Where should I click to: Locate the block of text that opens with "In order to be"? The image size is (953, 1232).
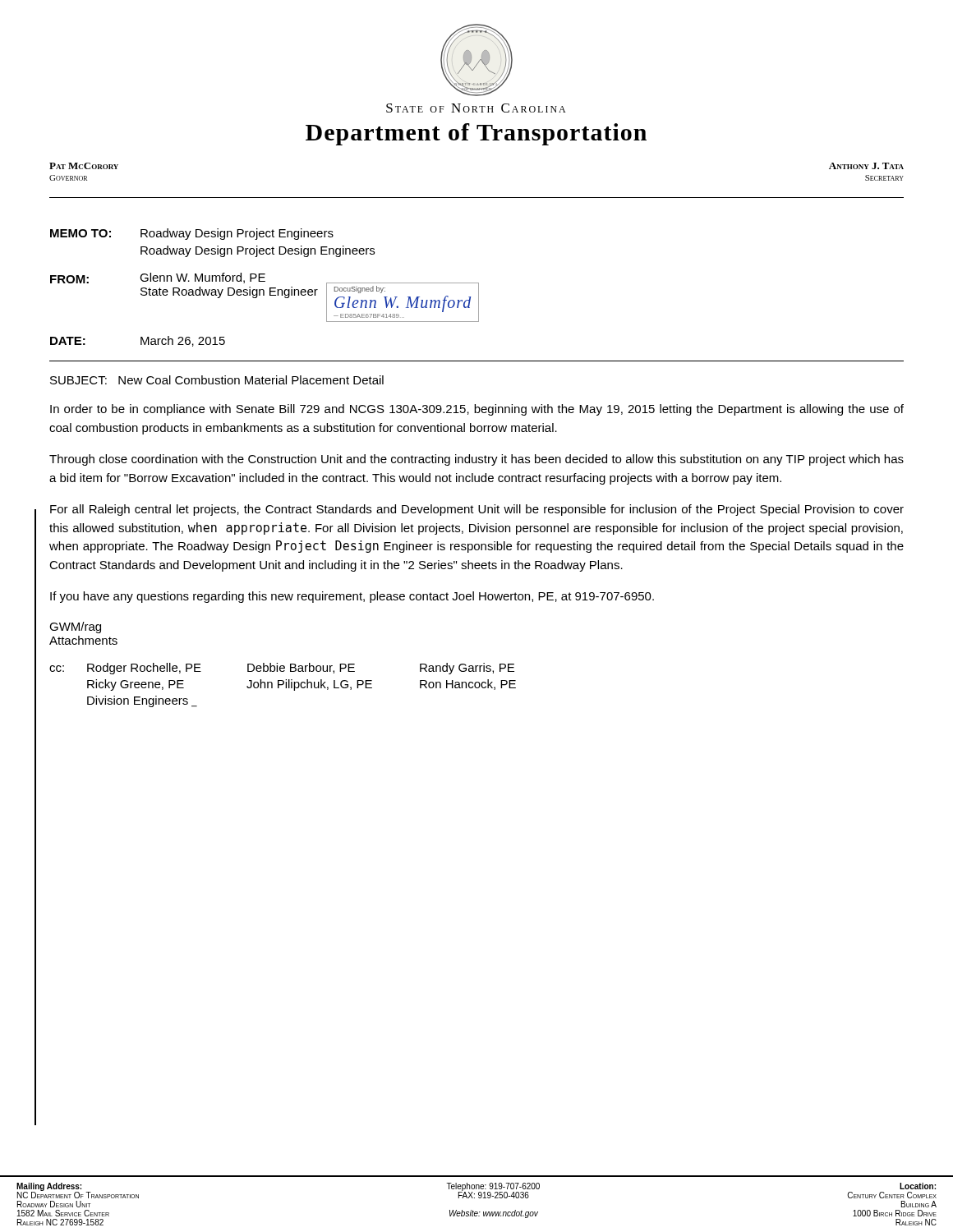(x=476, y=418)
